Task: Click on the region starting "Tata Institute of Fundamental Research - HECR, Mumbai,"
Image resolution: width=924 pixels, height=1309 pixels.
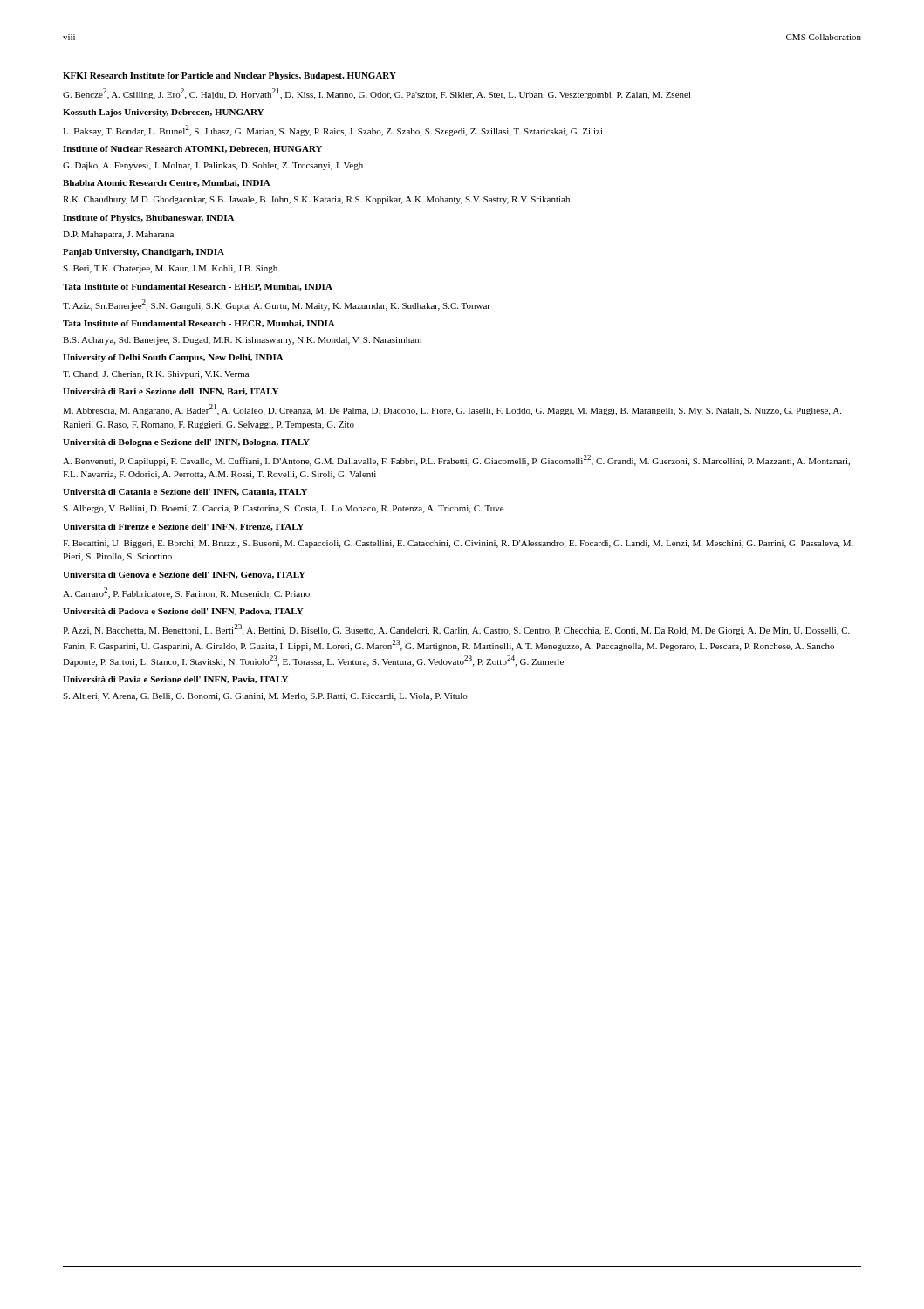Action: pyautogui.click(x=199, y=324)
